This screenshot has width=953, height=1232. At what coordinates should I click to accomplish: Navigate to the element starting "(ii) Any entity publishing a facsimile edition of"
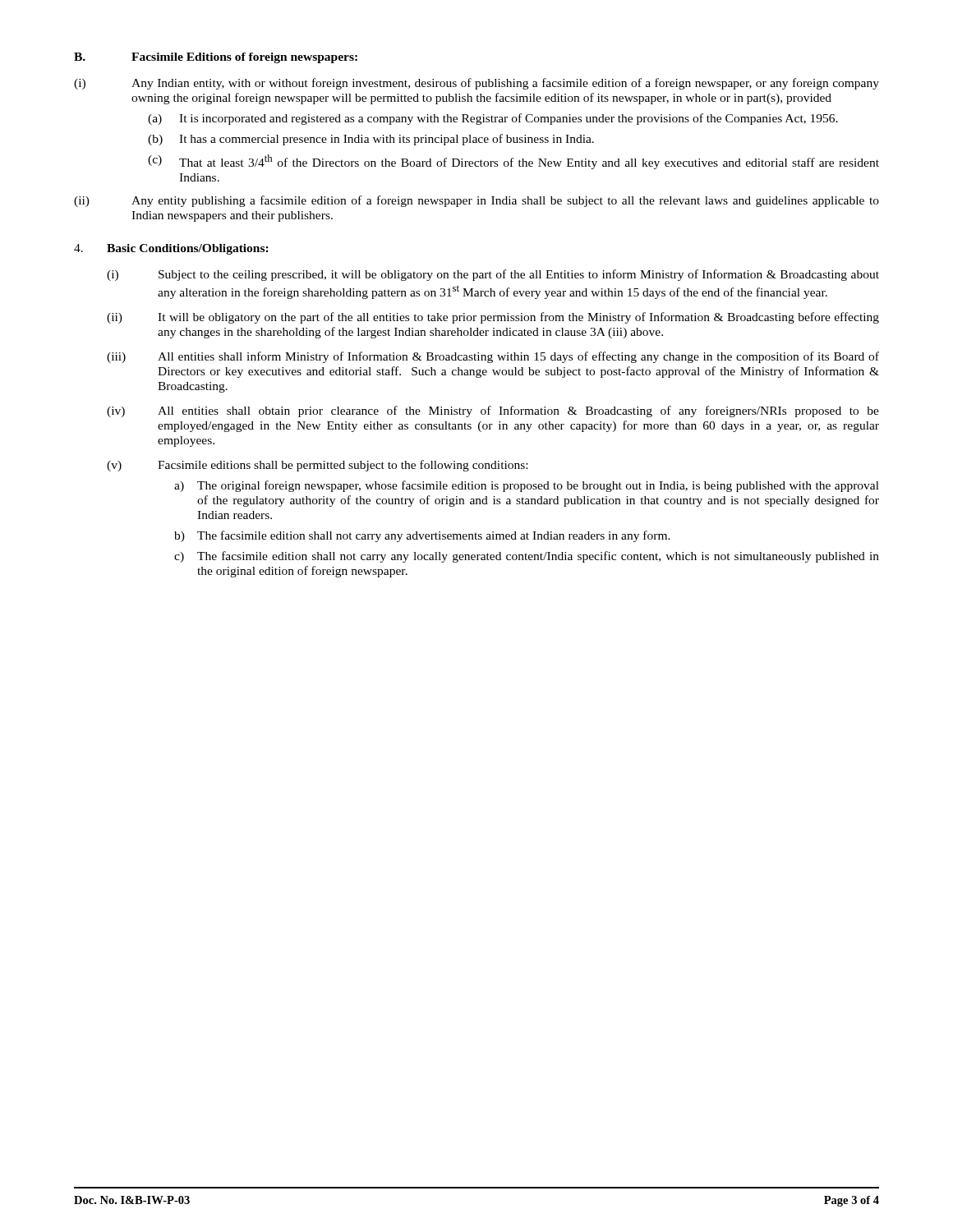476,208
